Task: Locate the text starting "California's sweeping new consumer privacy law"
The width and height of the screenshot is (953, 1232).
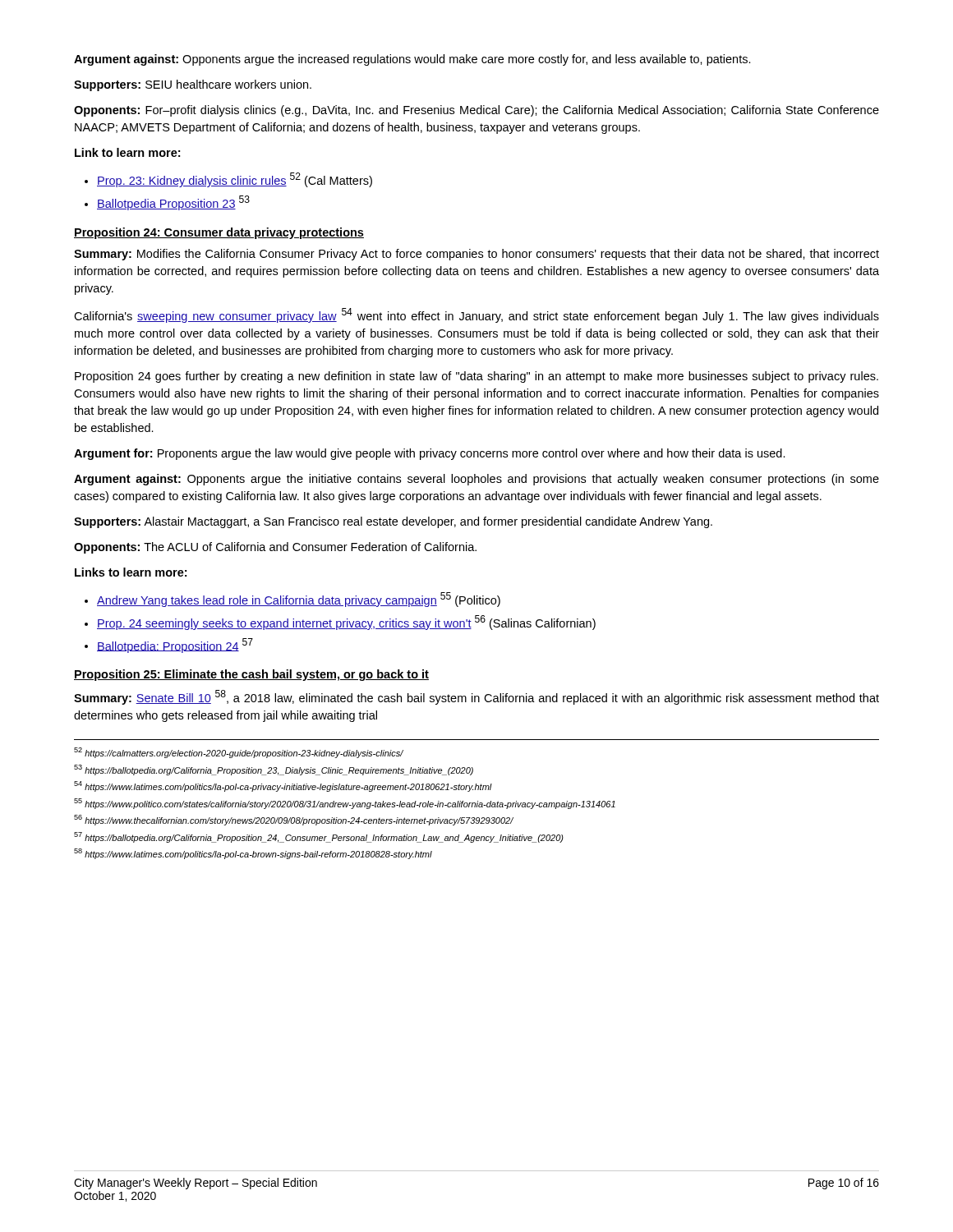Action: coord(476,332)
